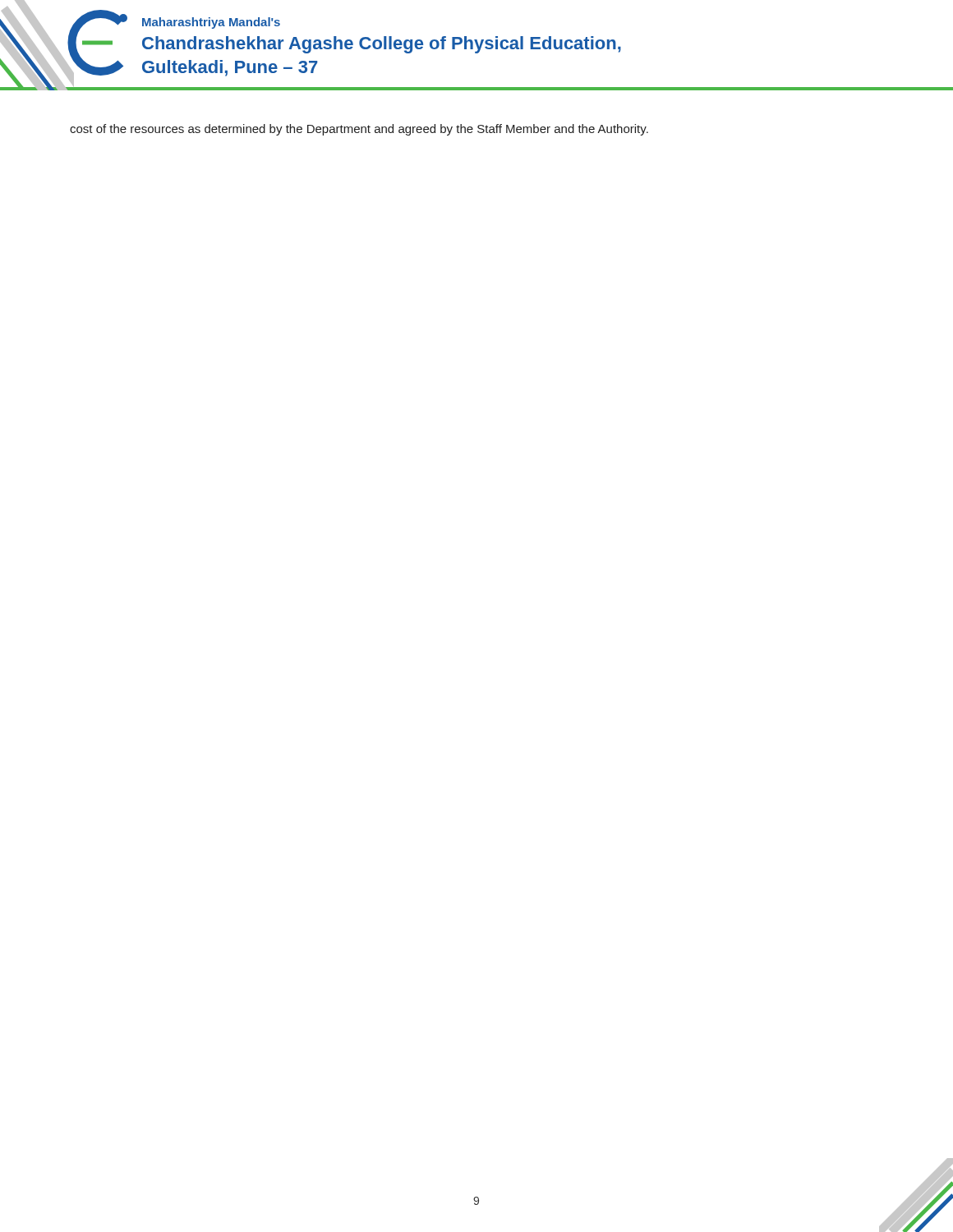This screenshot has height=1232, width=953.
Task: Select the region starting "cost of the resources as"
Action: [x=359, y=129]
